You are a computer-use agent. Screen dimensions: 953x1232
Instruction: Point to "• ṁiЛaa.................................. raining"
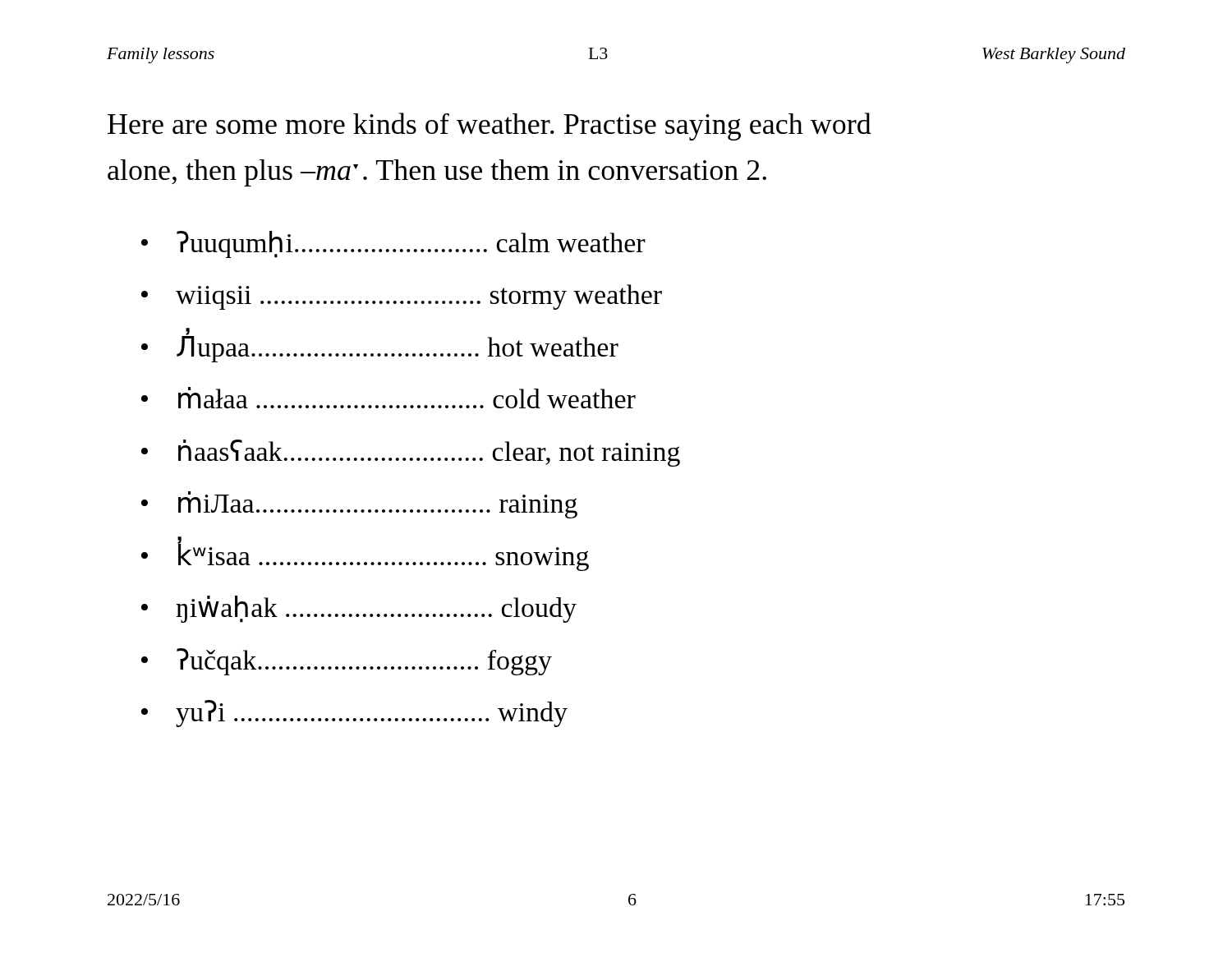click(x=359, y=504)
